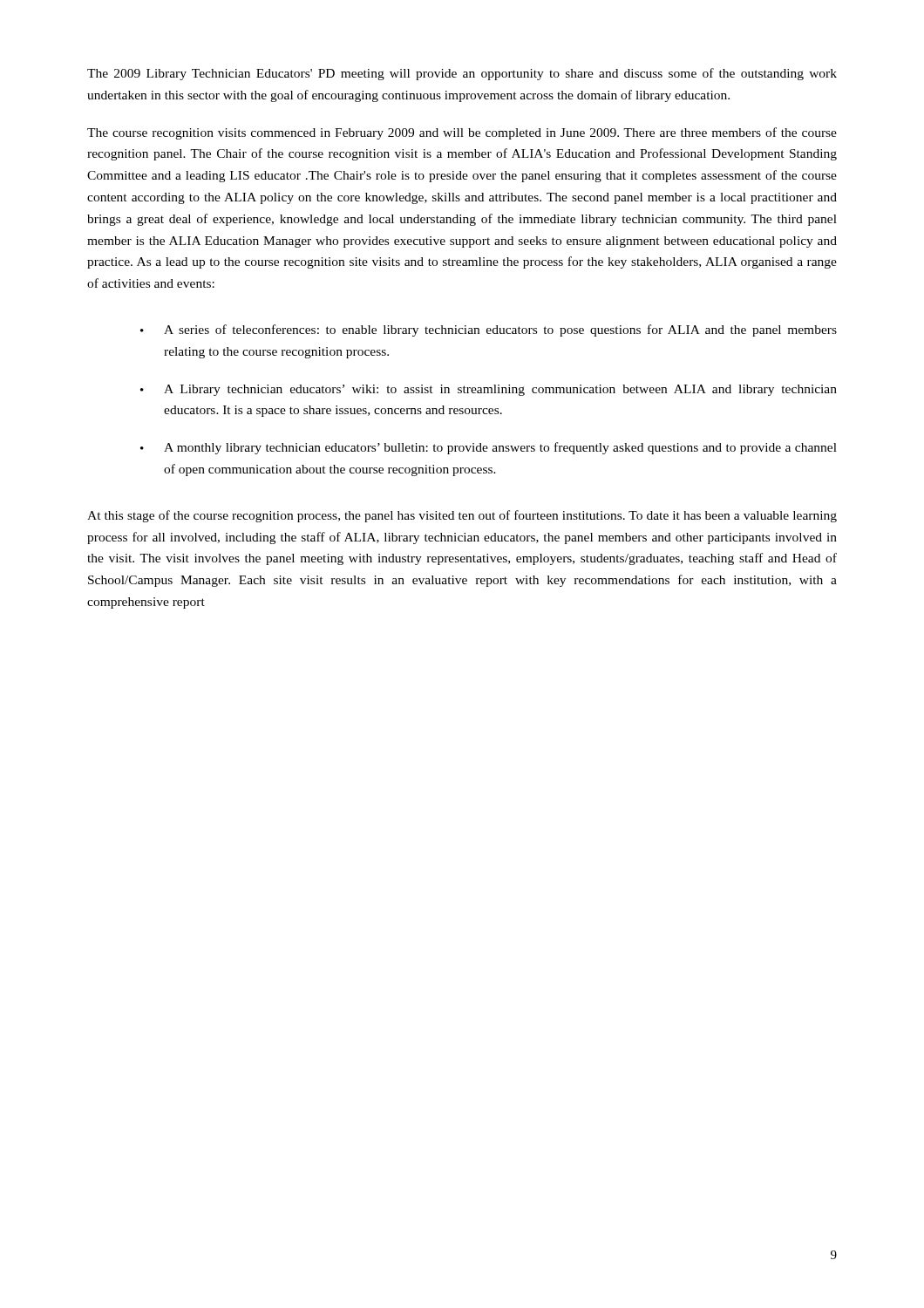This screenshot has width=924, height=1308.
Task: Navigate to the passage starting "• A monthly library technician educators’ bulletin:"
Action: (x=488, y=459)
